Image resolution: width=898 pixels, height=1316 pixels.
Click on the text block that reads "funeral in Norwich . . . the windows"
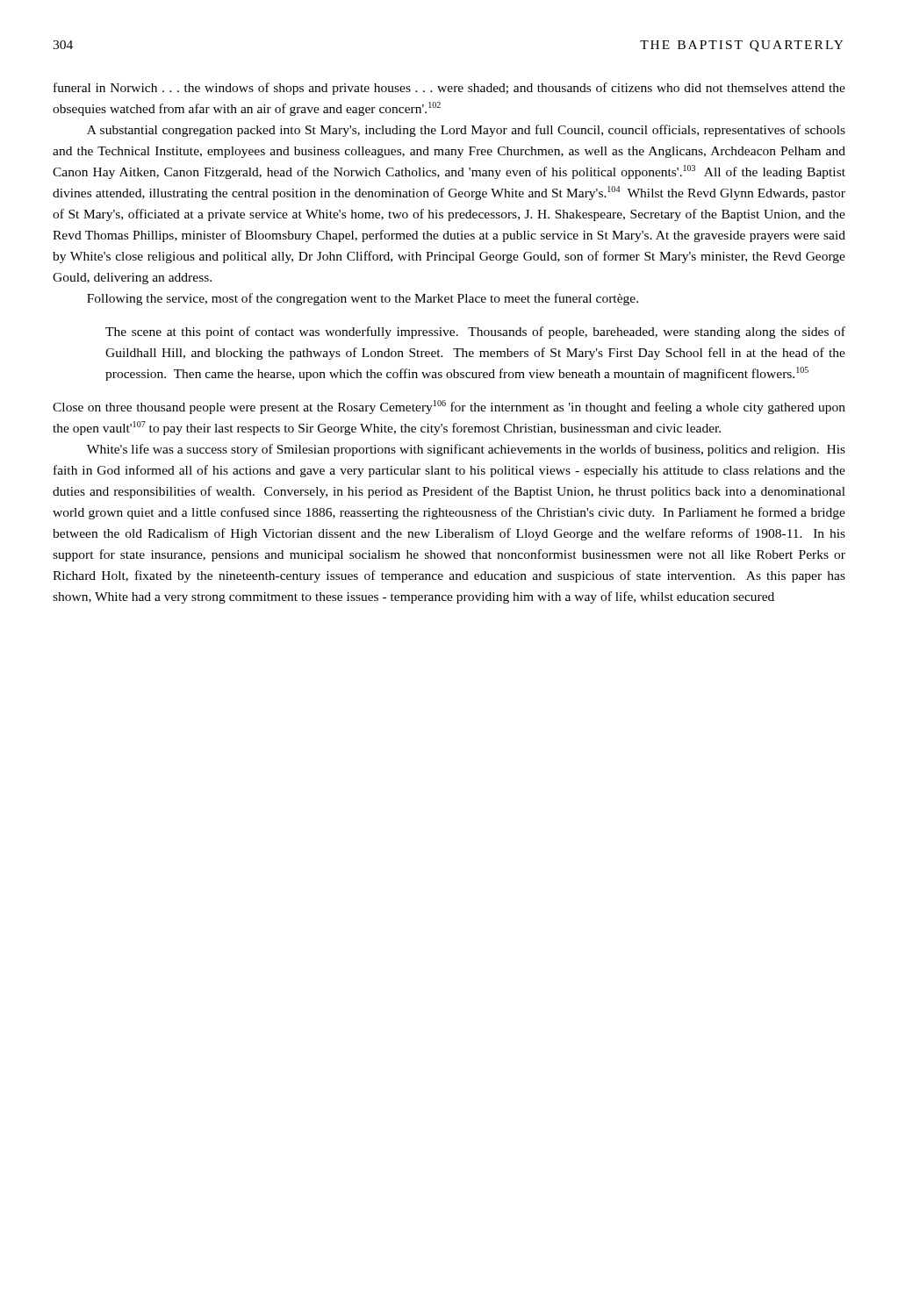[x=449, y=98]
